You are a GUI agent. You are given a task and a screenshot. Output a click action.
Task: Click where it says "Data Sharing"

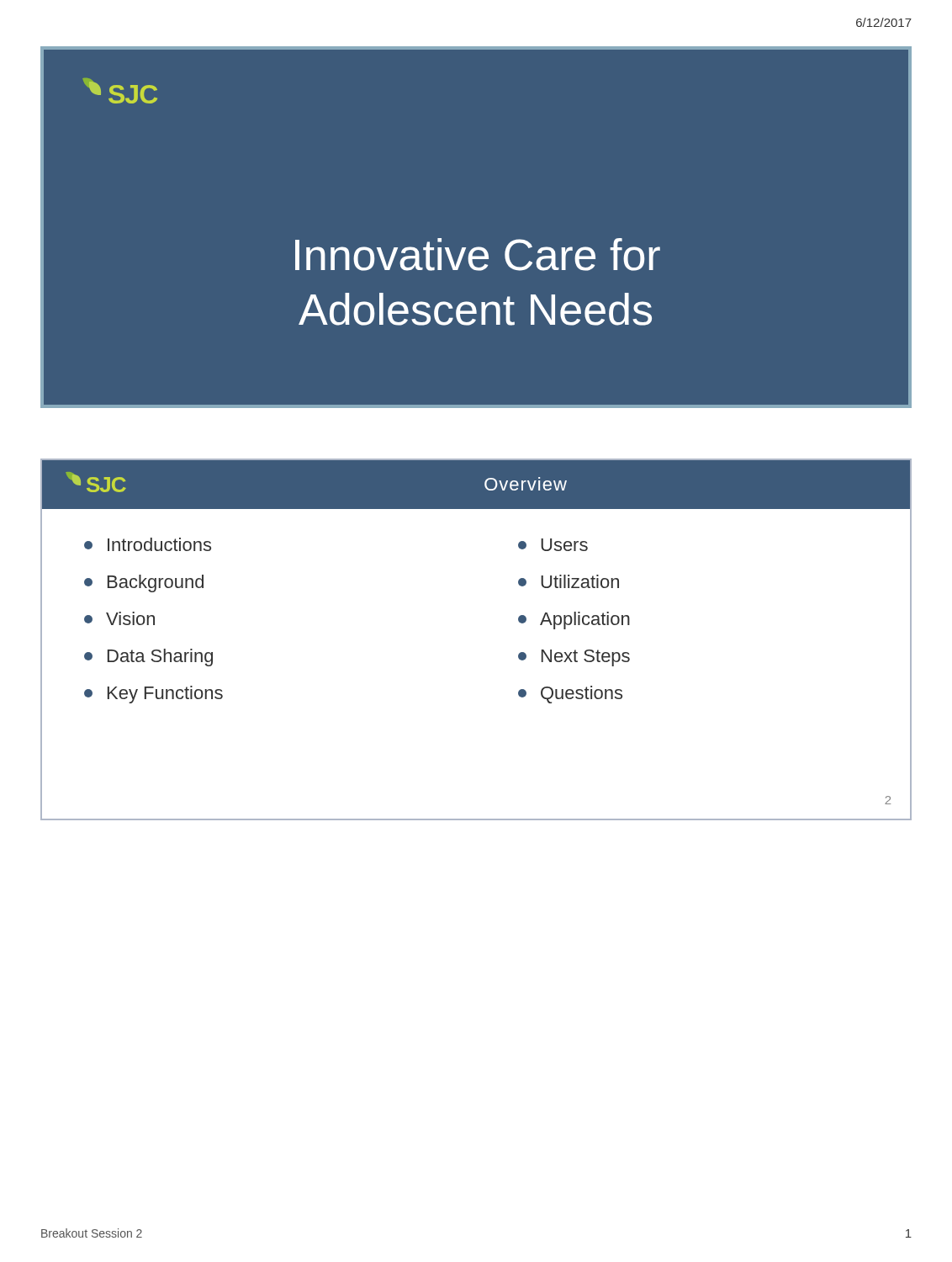coord(149,656)
